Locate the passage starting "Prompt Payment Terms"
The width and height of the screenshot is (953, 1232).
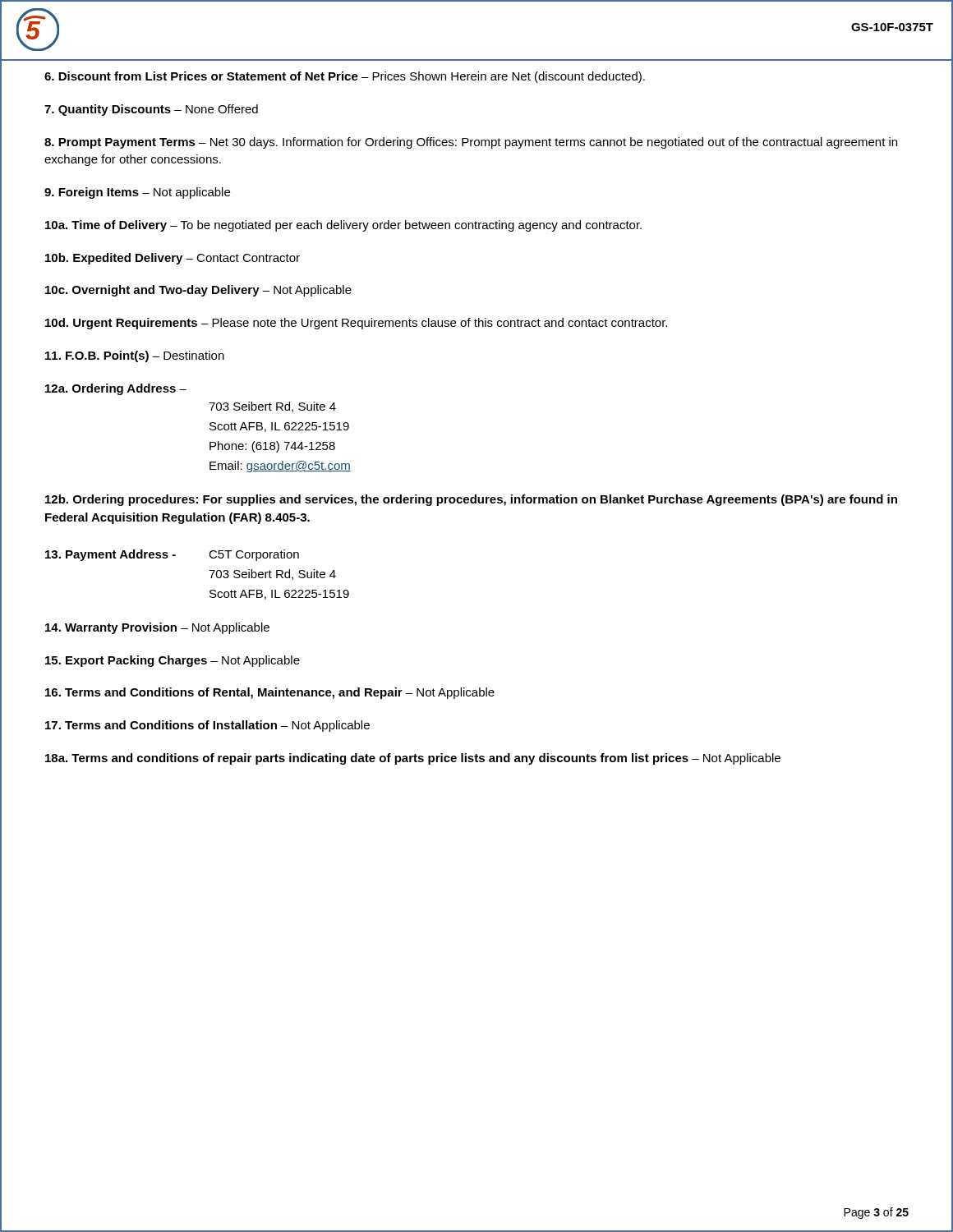coord(471,150)
